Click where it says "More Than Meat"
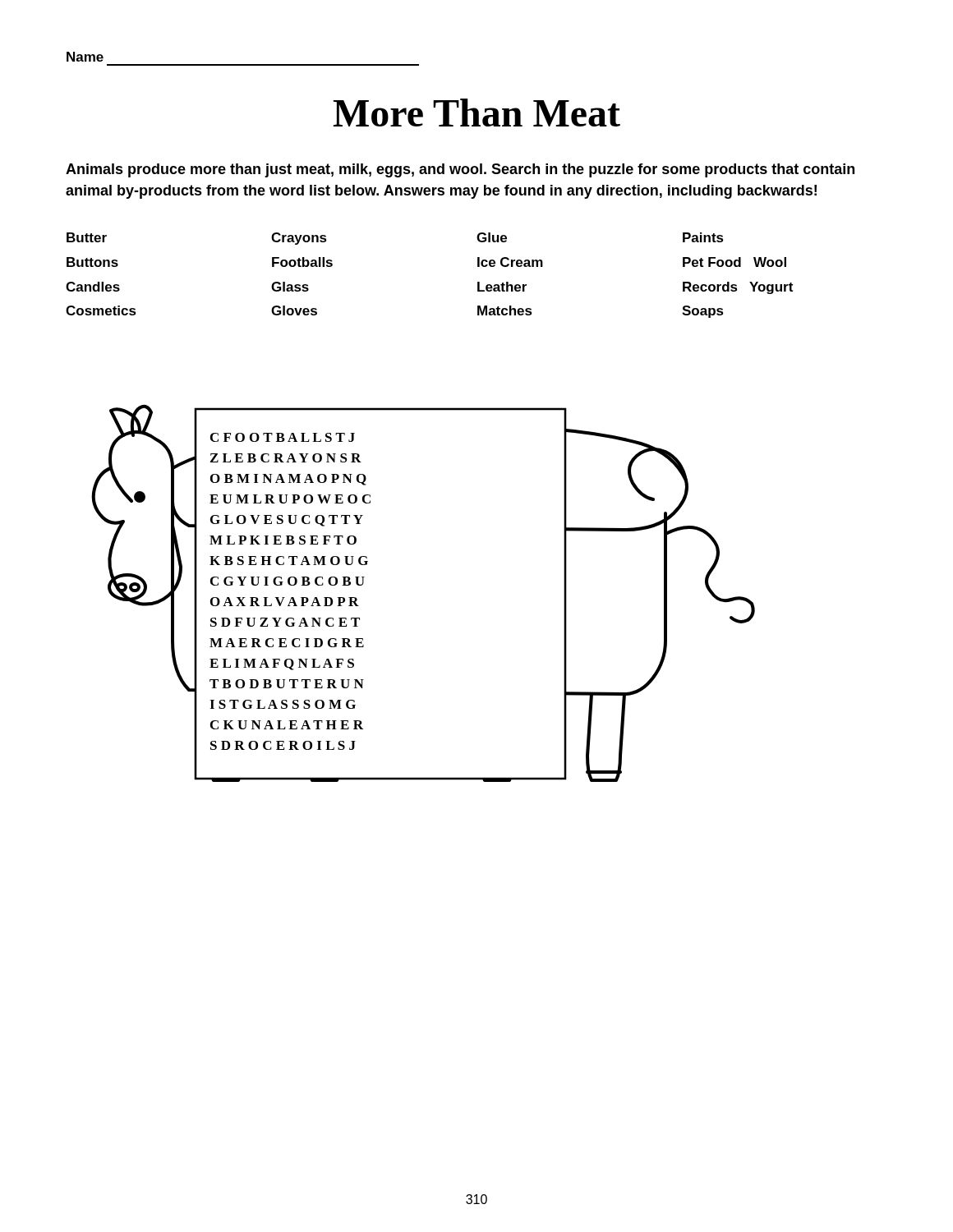This screenshot has width=953, height=1232. 476,113
